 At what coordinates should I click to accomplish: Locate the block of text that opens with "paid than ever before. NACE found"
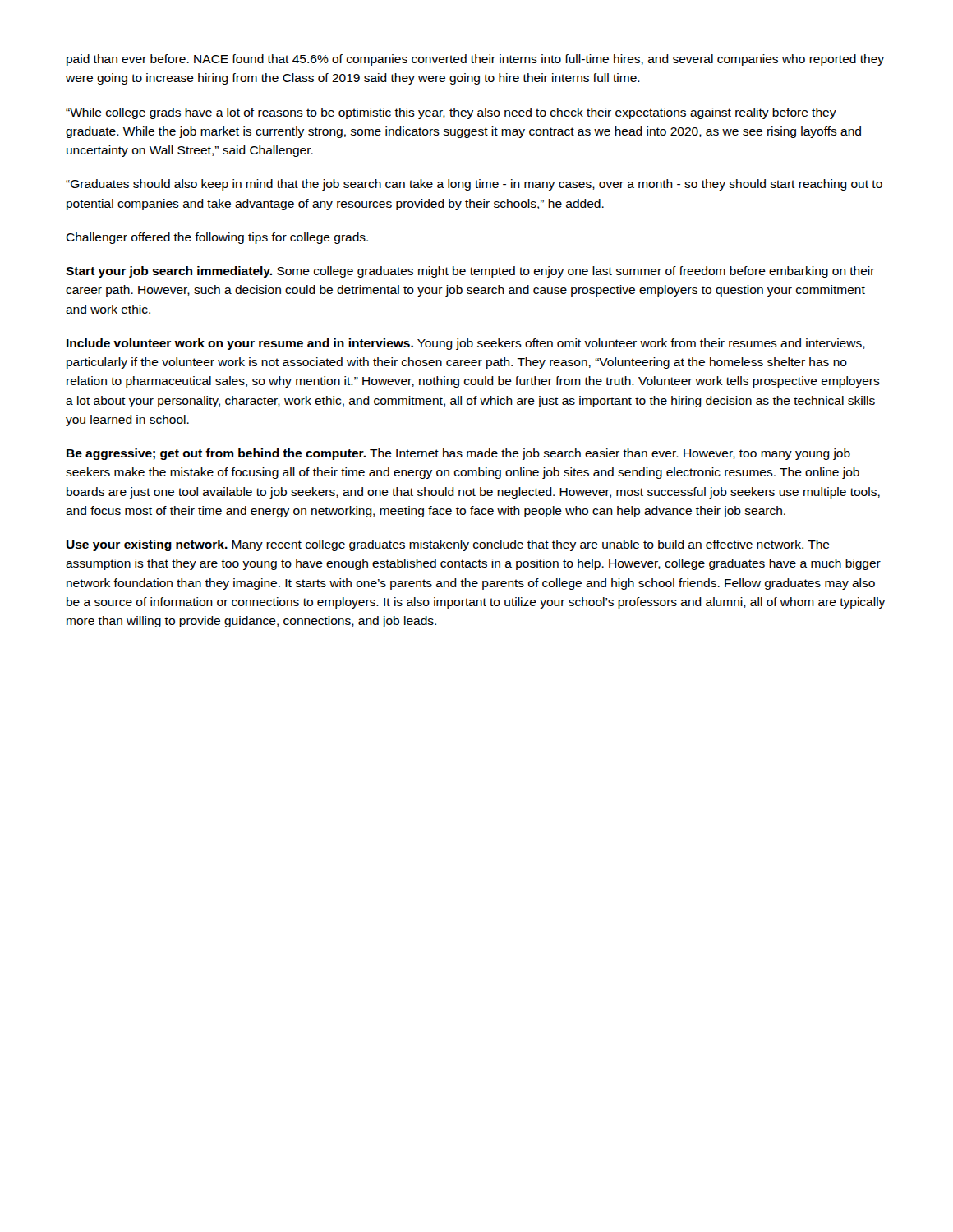coord(475,68)
